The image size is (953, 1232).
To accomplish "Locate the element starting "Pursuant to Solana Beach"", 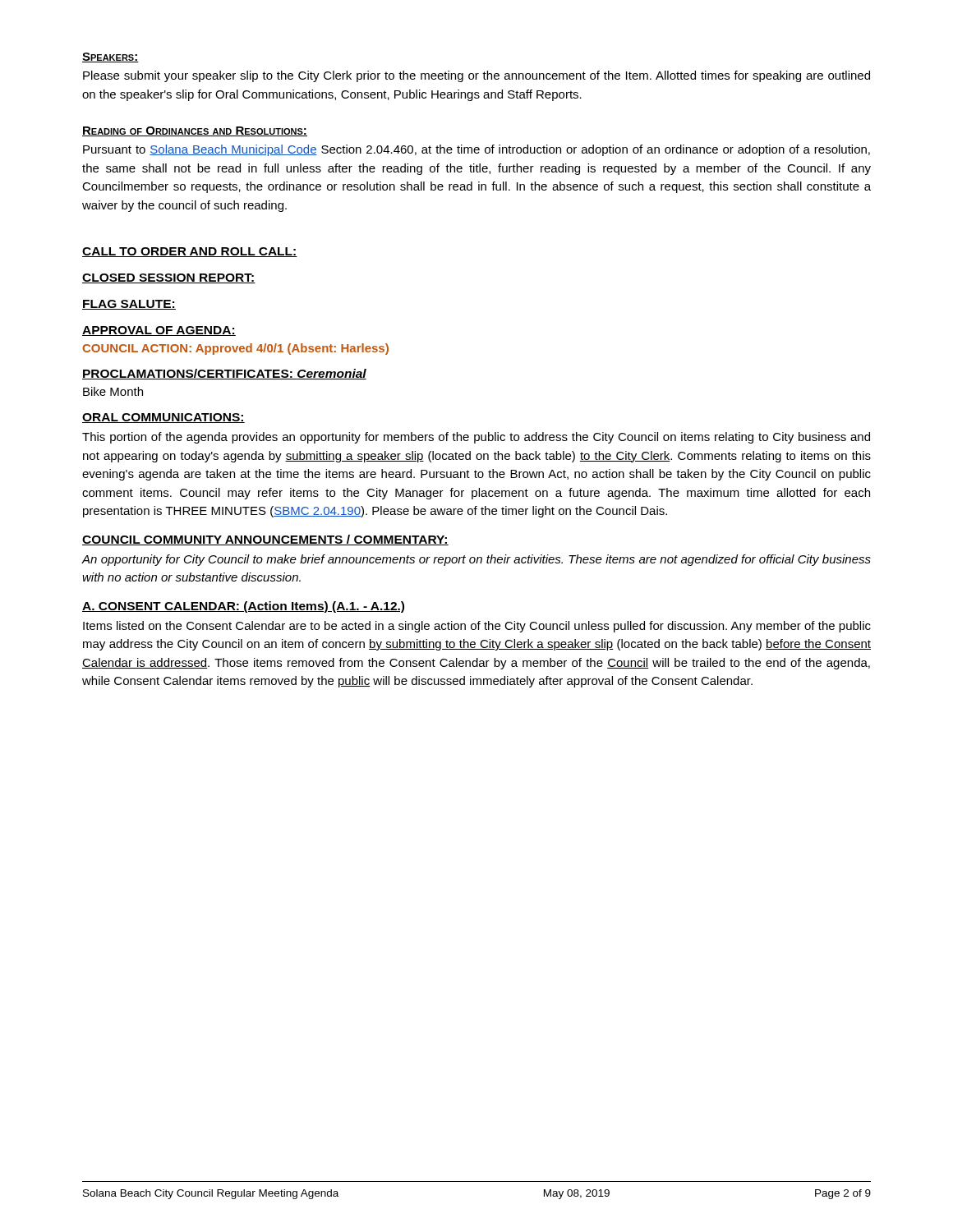I will click(476, 177).
